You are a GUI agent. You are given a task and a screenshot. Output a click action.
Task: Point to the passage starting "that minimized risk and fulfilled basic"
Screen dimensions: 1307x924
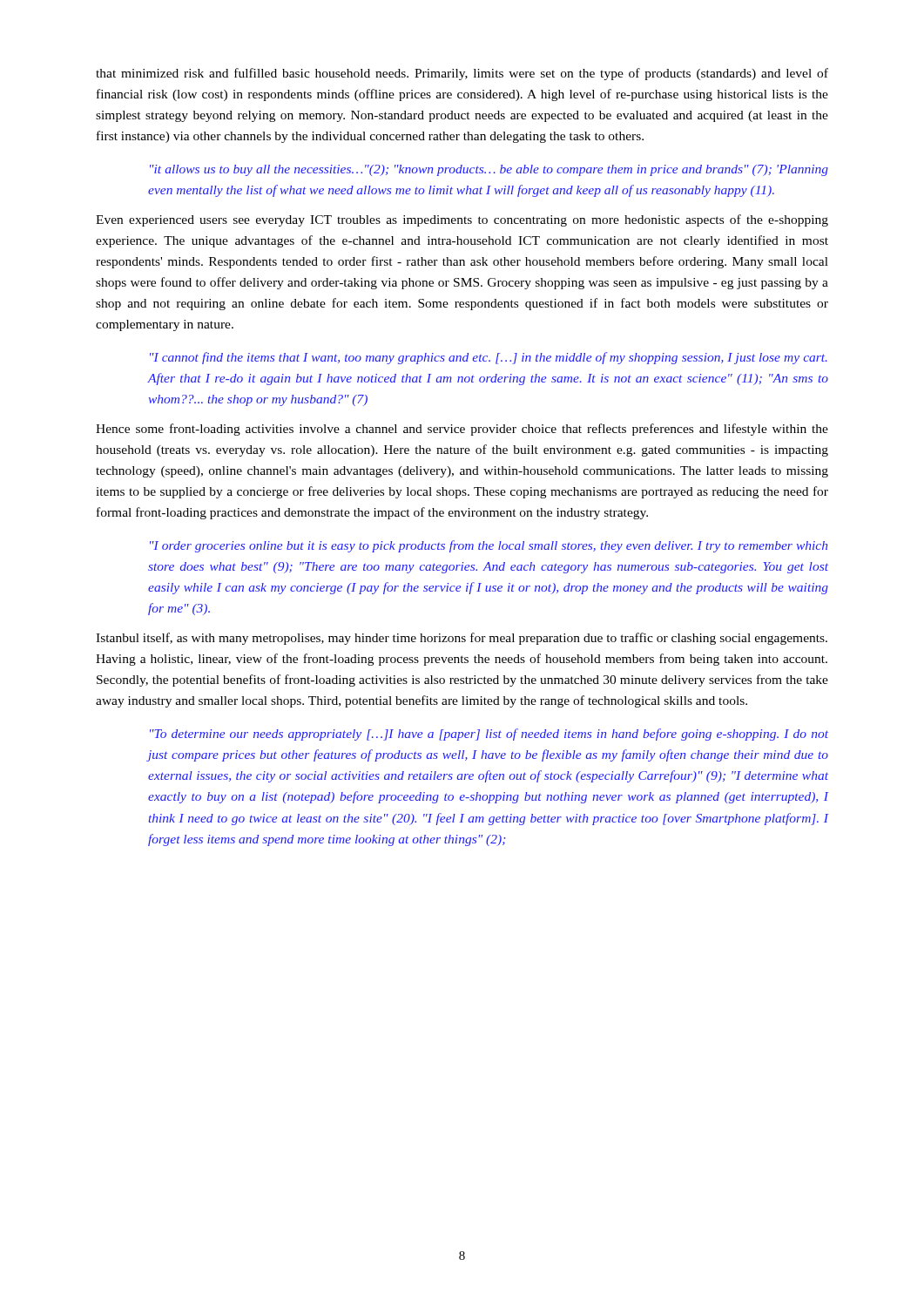pyautogui.click(x=462, y=104)
